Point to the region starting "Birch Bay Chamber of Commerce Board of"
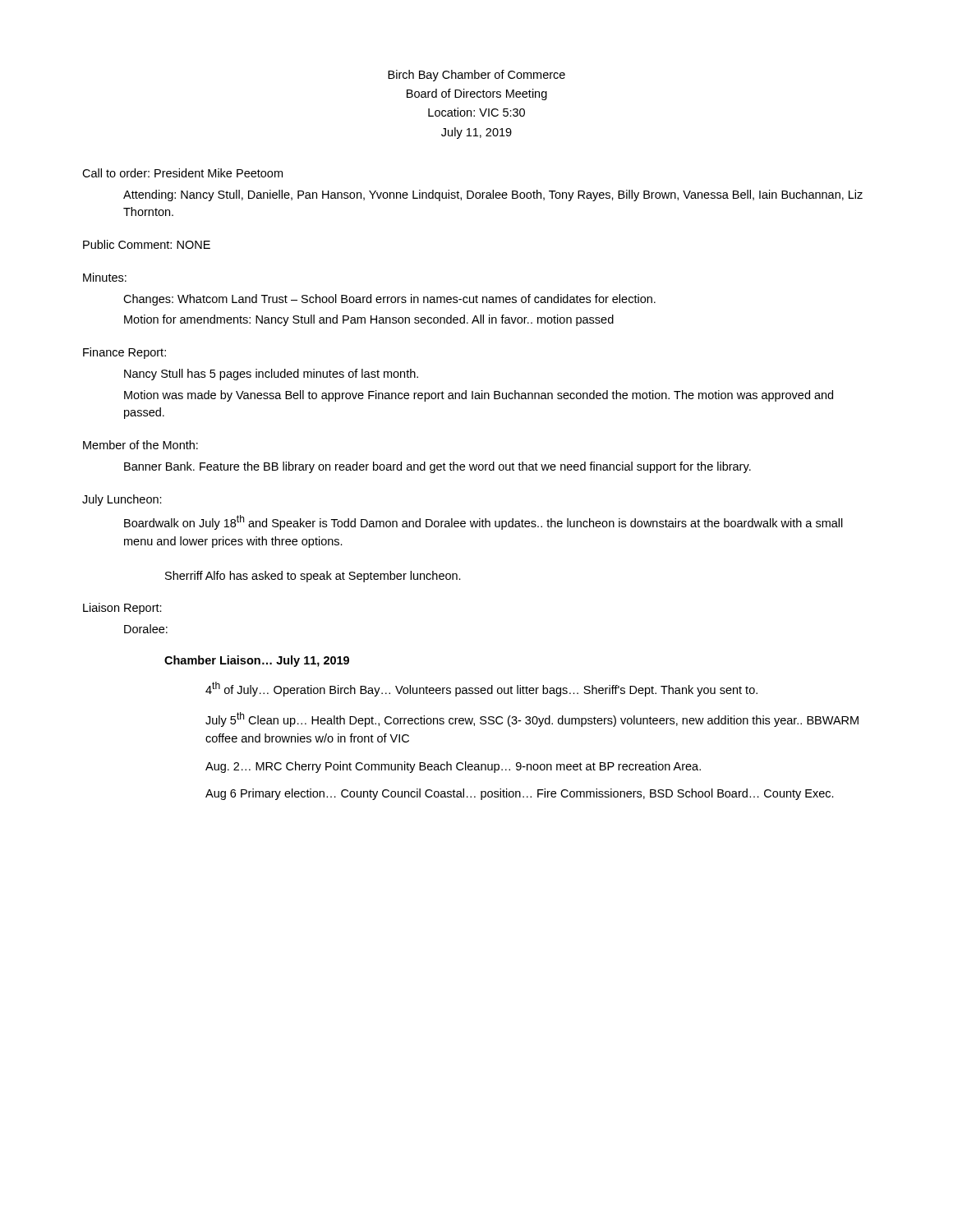 coord(476,103)
